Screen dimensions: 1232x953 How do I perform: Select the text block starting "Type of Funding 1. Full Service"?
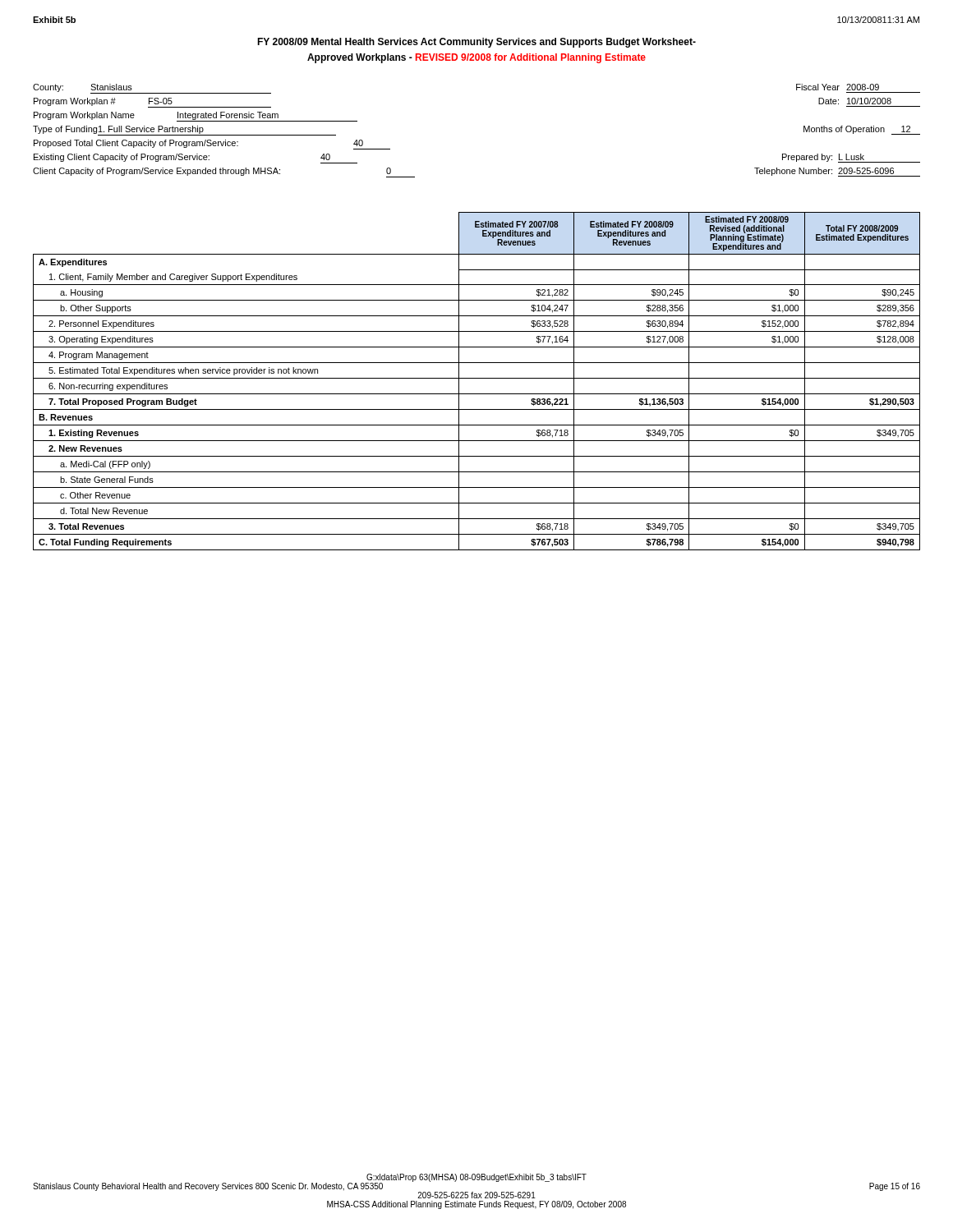[216, 135]
